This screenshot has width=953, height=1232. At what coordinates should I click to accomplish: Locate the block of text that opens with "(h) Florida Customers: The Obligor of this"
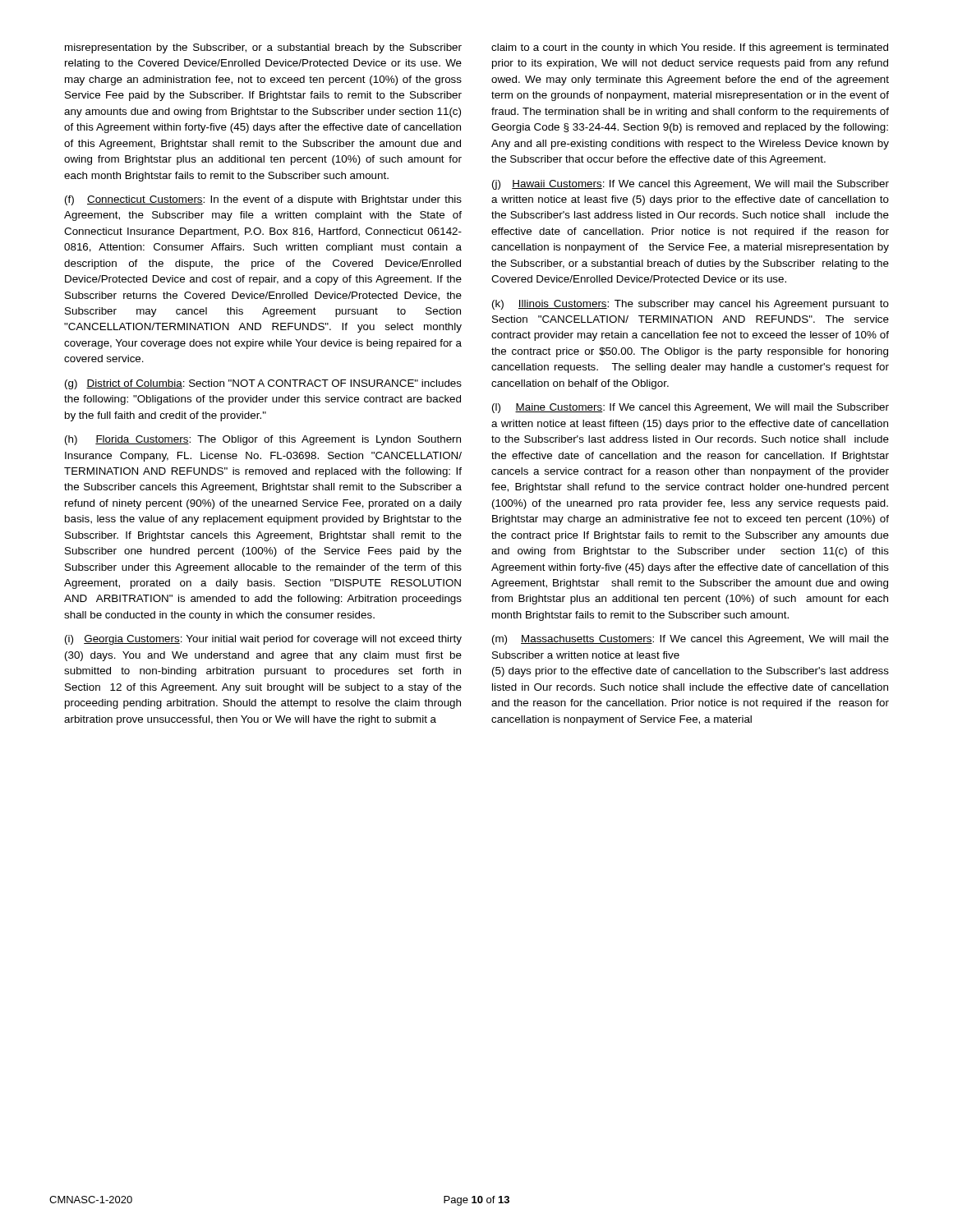263,527
